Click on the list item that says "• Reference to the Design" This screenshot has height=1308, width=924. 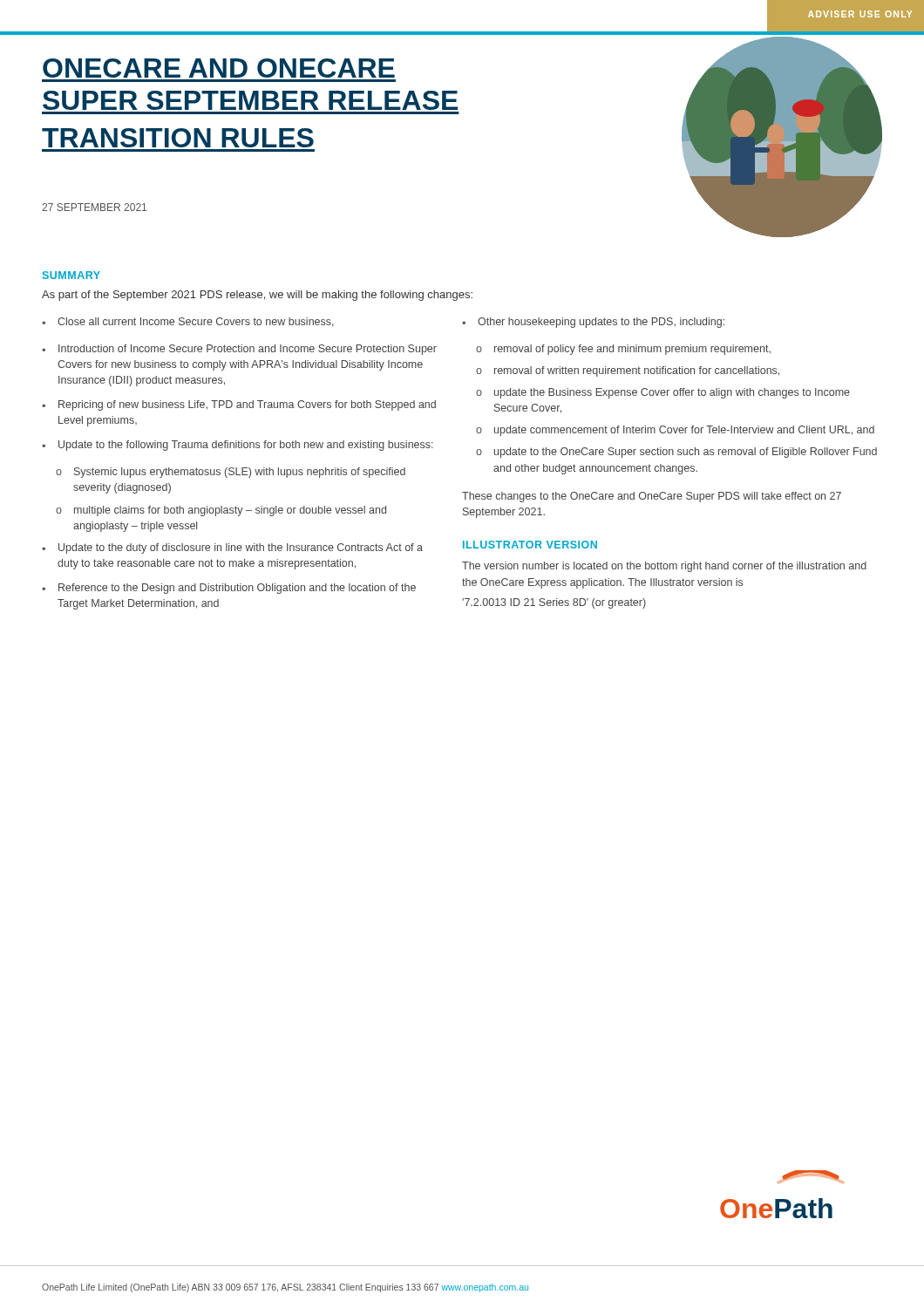click(240, 596)
